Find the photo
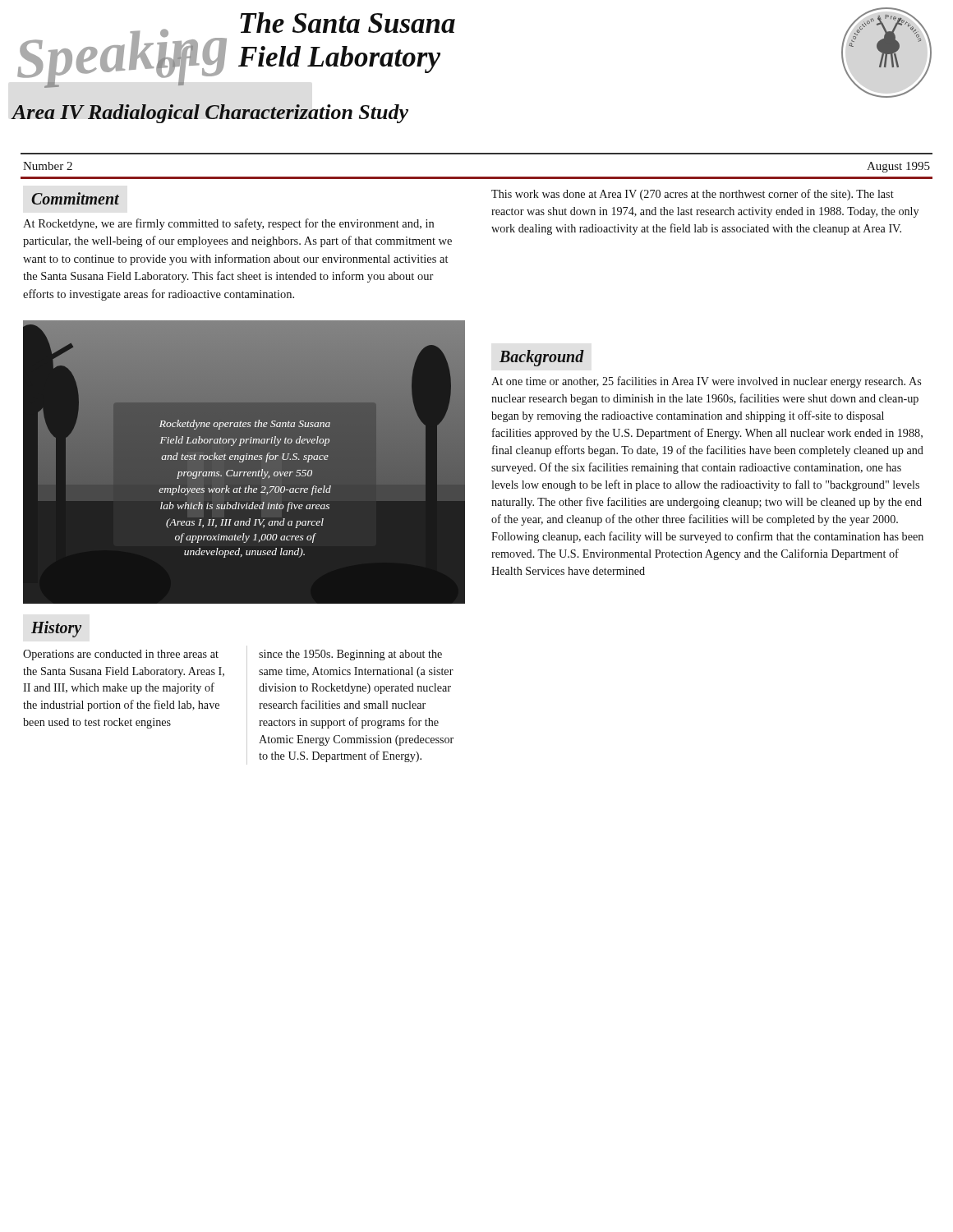The image size is (953, 1232). (x=244, y=462)
